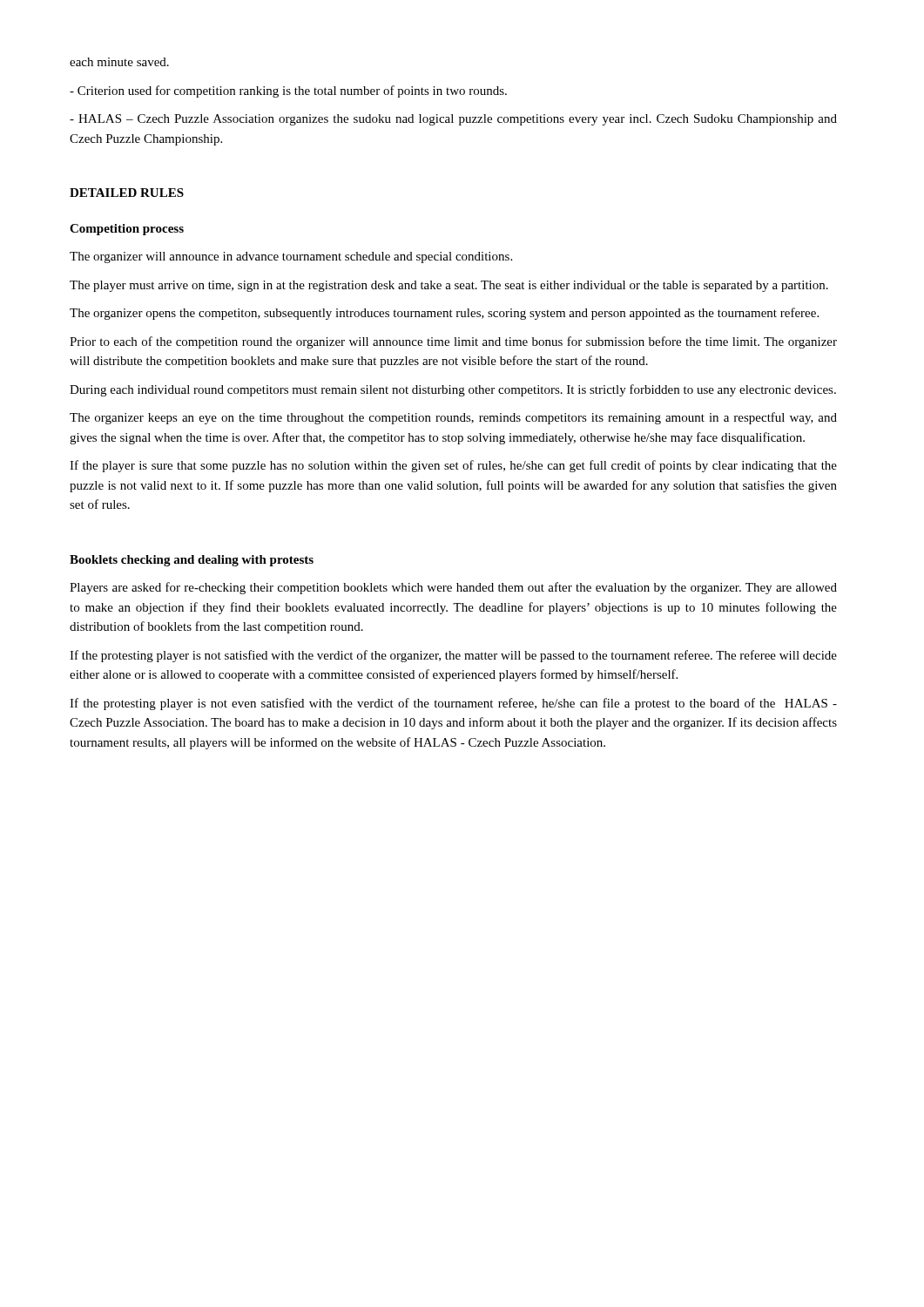924x1307 pixels.
Task: Find "DETAILED RULES" on this page
Action: pyautogui.click(x=127, y=193)
